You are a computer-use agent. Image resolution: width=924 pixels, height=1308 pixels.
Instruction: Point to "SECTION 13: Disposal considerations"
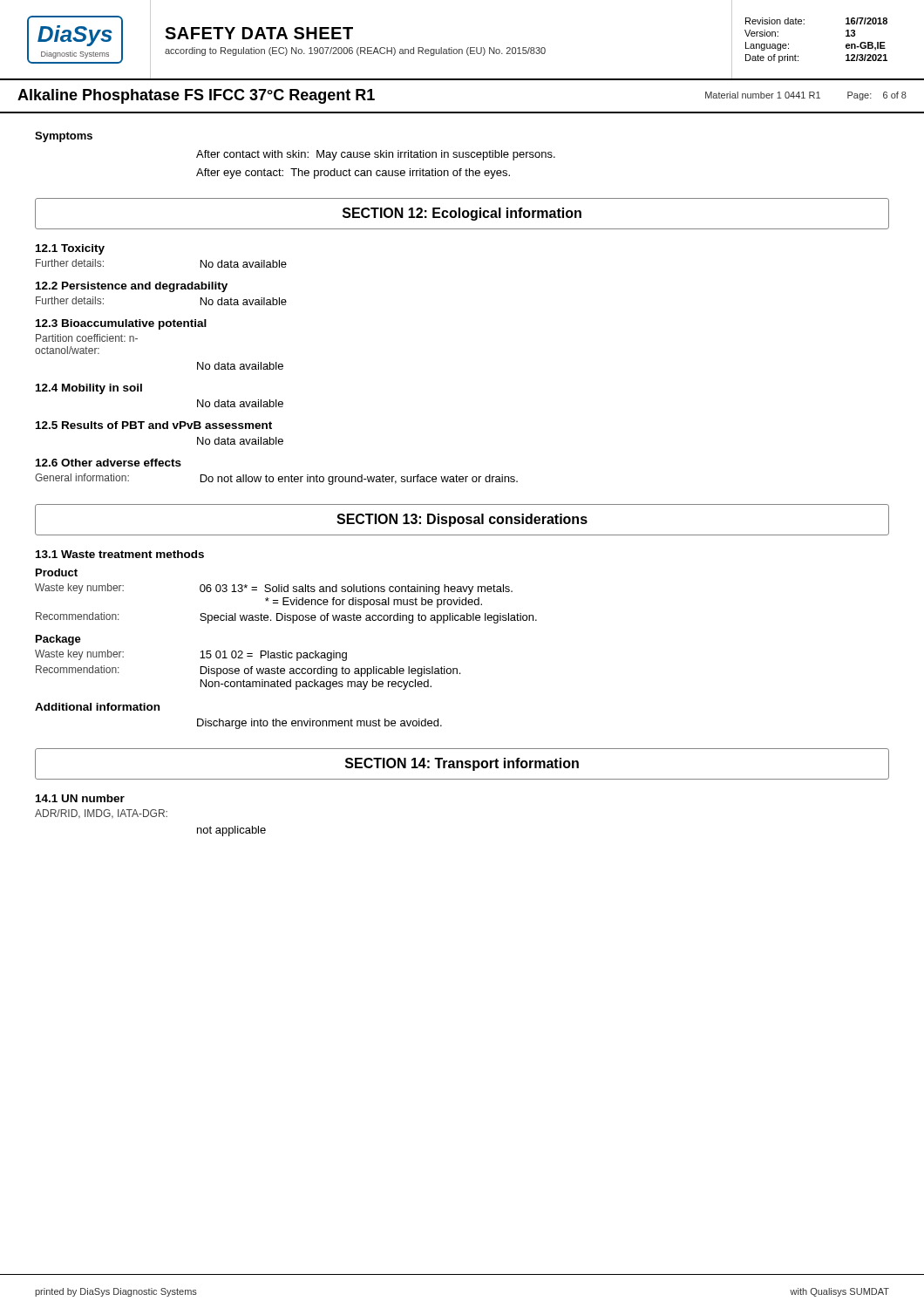(462, 519)
